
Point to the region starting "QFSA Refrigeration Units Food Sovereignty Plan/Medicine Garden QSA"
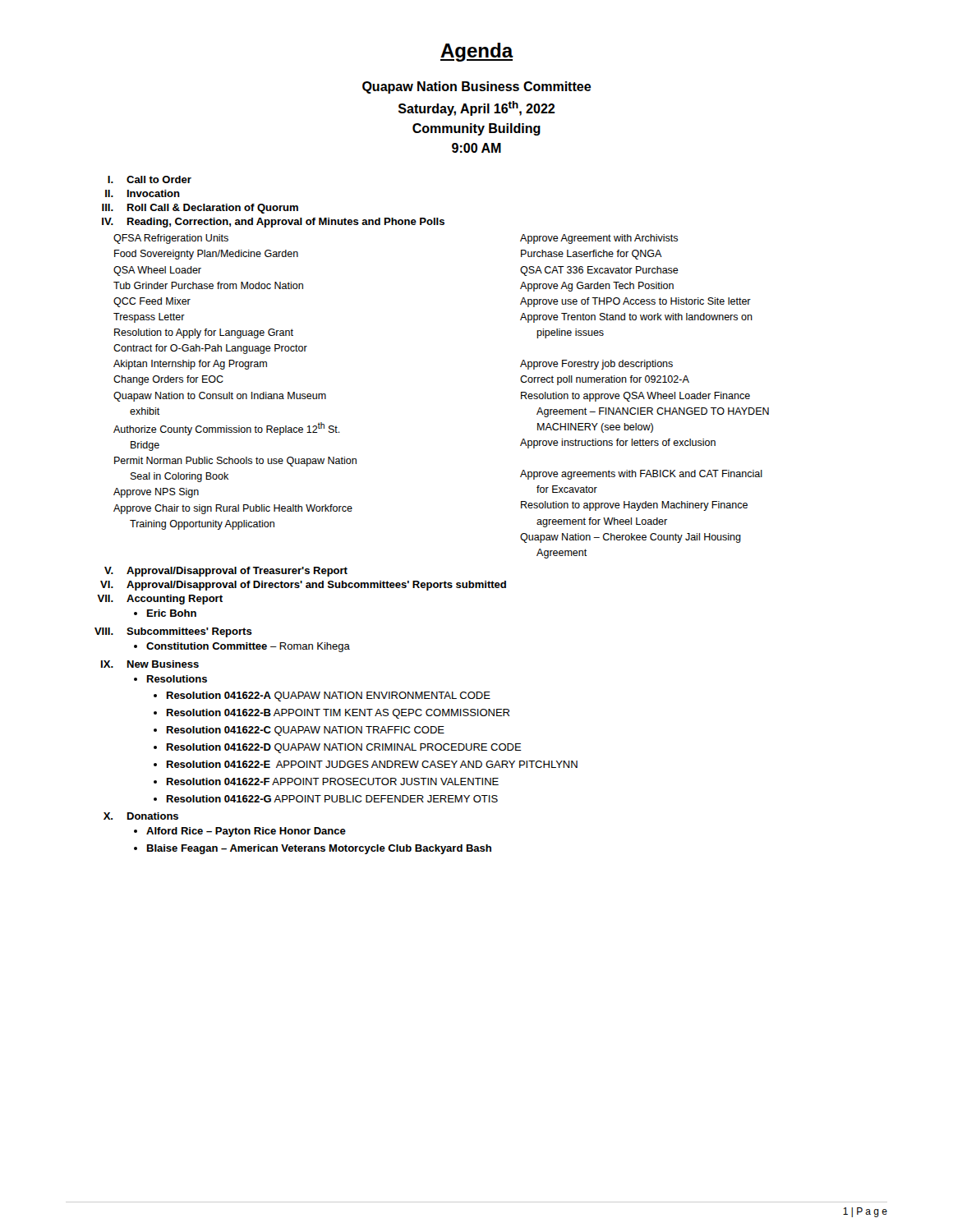click(x=524, y=396)
